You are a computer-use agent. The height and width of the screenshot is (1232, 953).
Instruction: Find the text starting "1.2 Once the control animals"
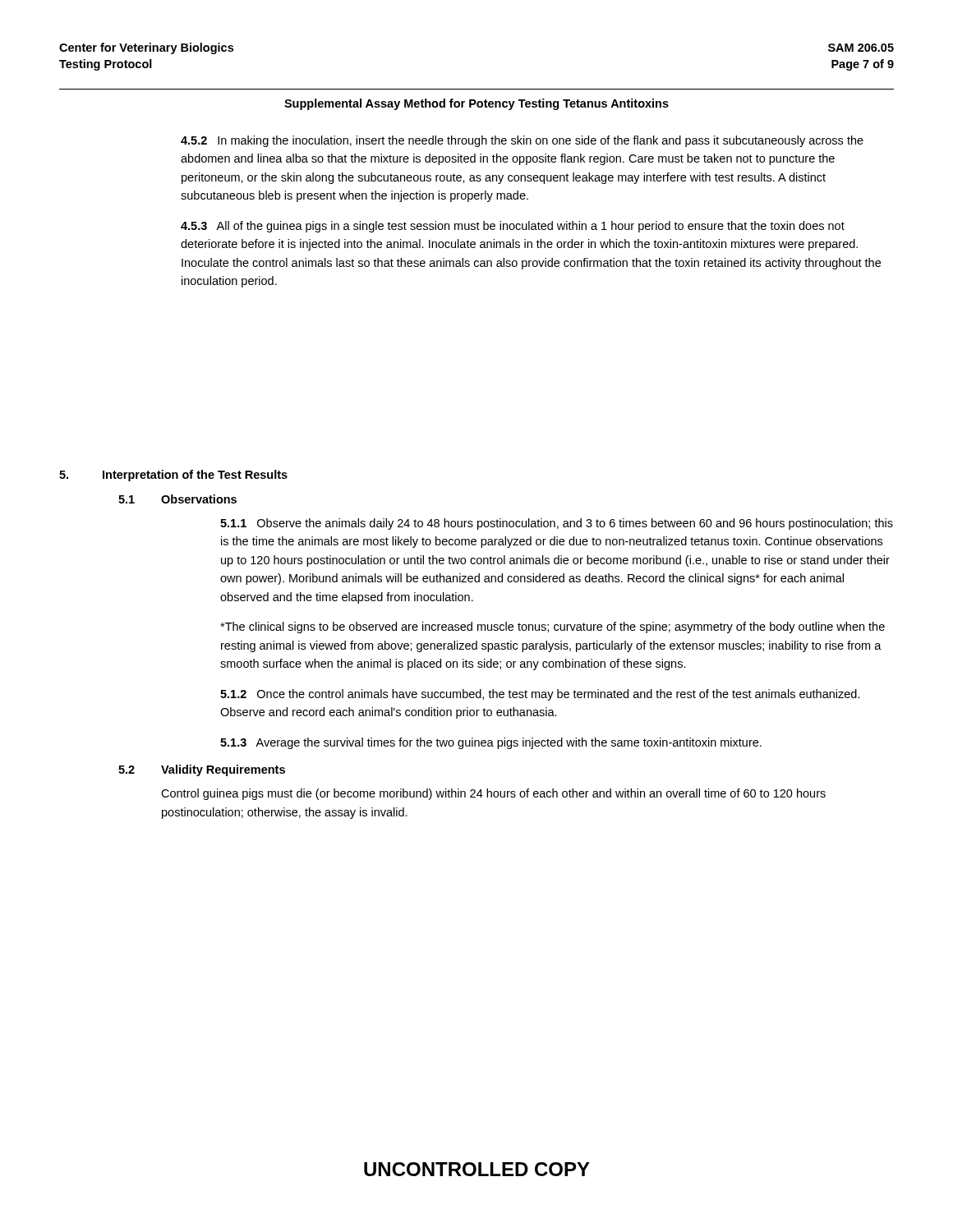(x=540, y=703)
